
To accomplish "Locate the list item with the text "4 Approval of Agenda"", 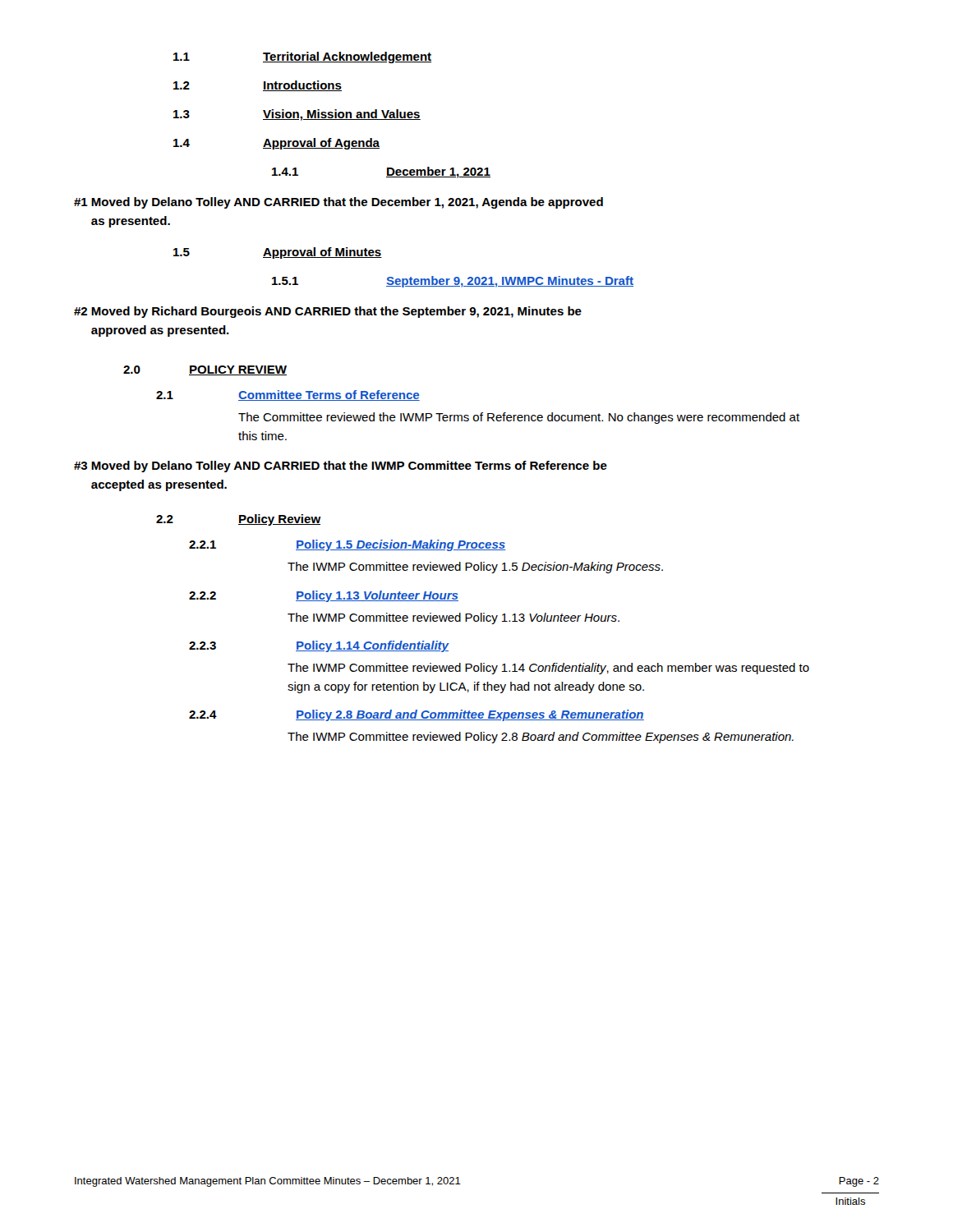I will pyautogui.click(x=276, y=144).
